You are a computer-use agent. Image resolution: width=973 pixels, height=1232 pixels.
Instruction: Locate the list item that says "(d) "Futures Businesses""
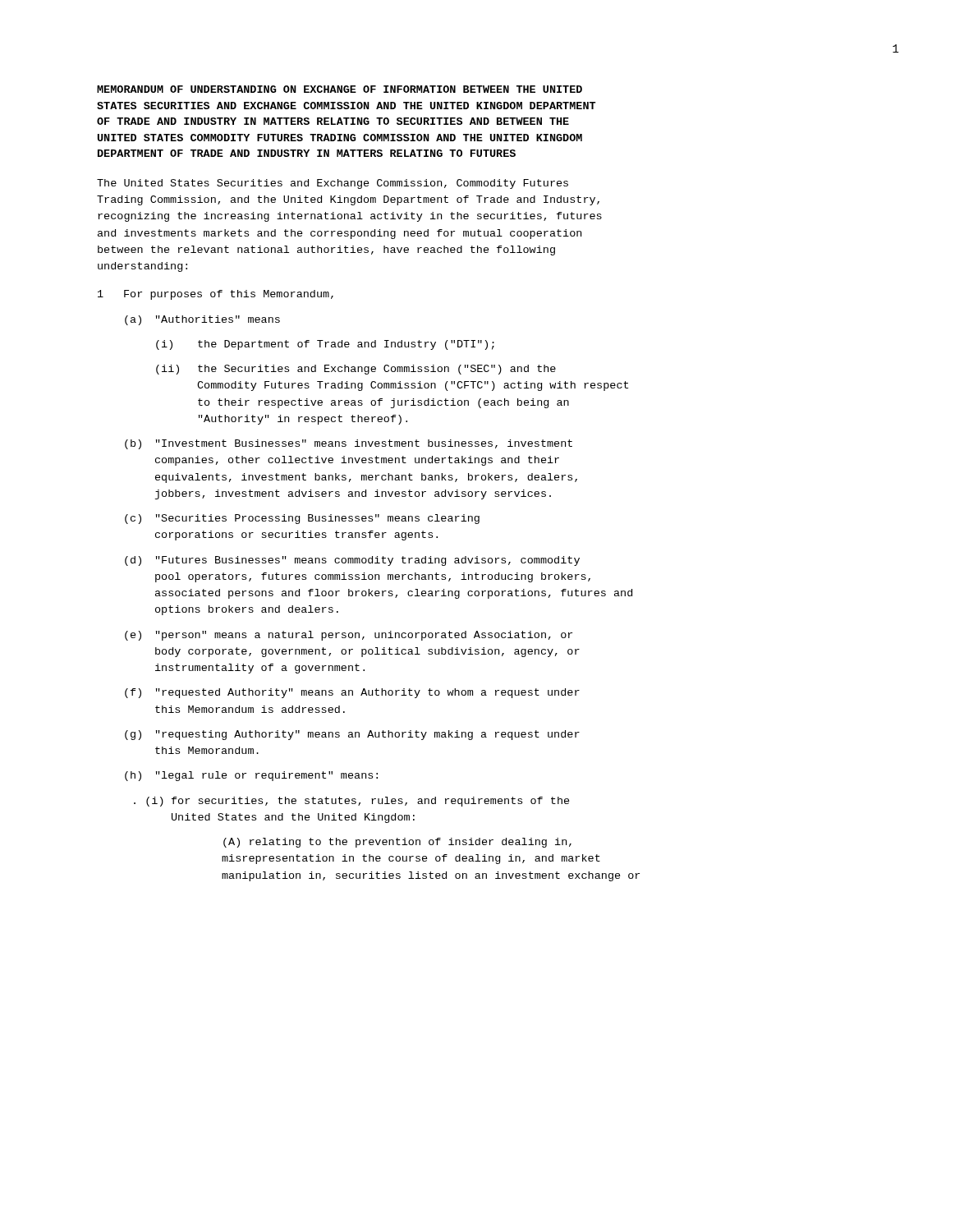click(x=511, y=586)
